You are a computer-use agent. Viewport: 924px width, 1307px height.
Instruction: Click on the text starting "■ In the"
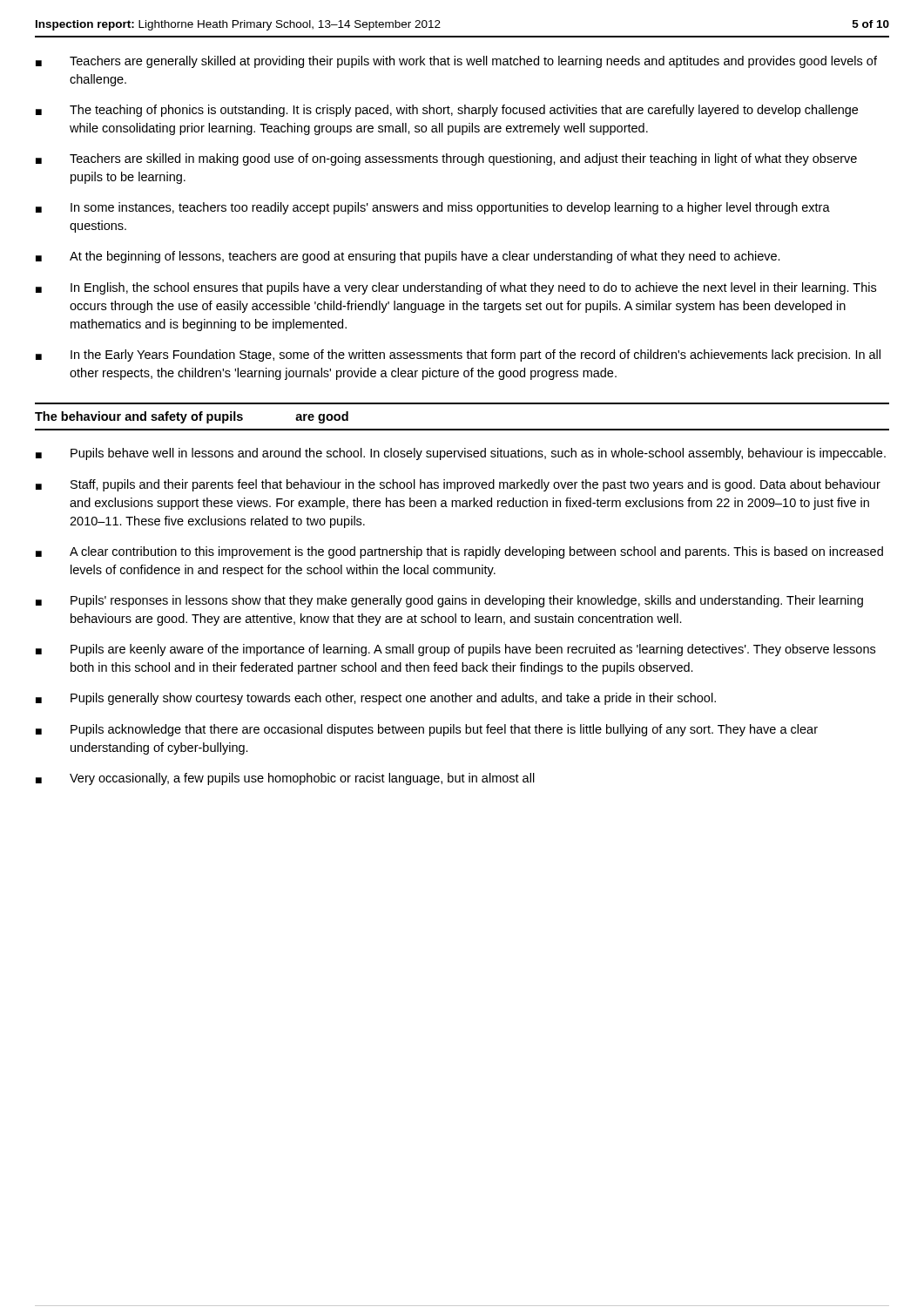point(462,365)
